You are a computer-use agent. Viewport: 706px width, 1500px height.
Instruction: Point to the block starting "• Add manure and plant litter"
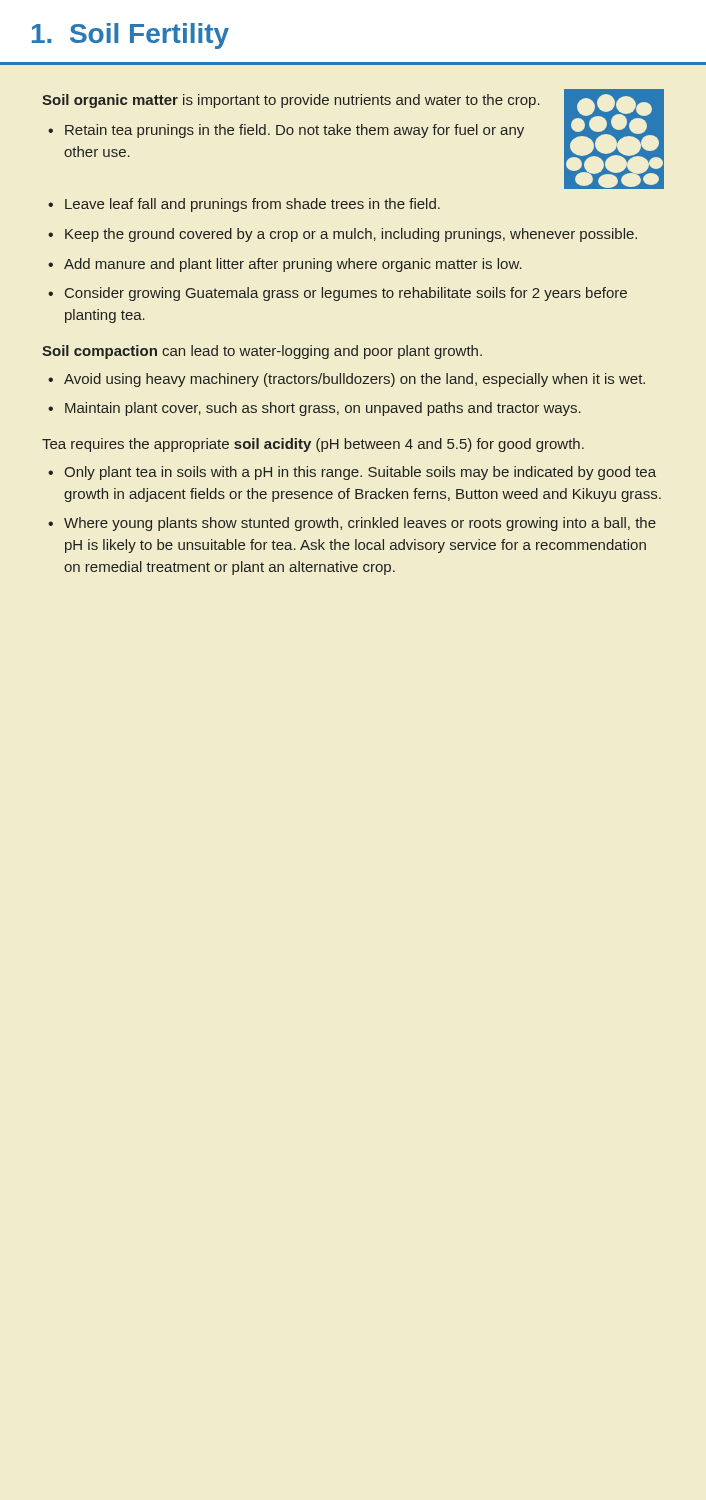tap(293, 263)
